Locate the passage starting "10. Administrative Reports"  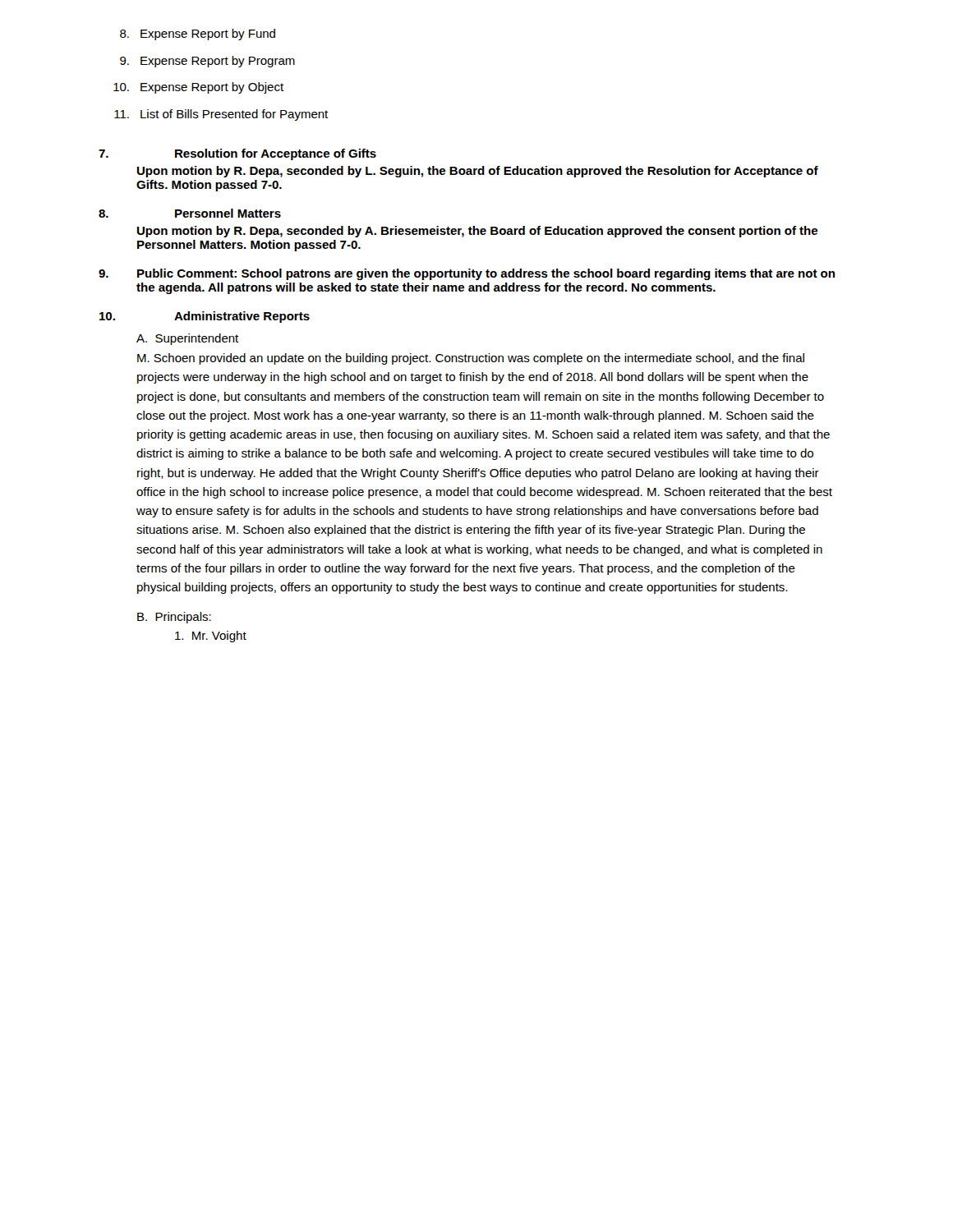204,316
